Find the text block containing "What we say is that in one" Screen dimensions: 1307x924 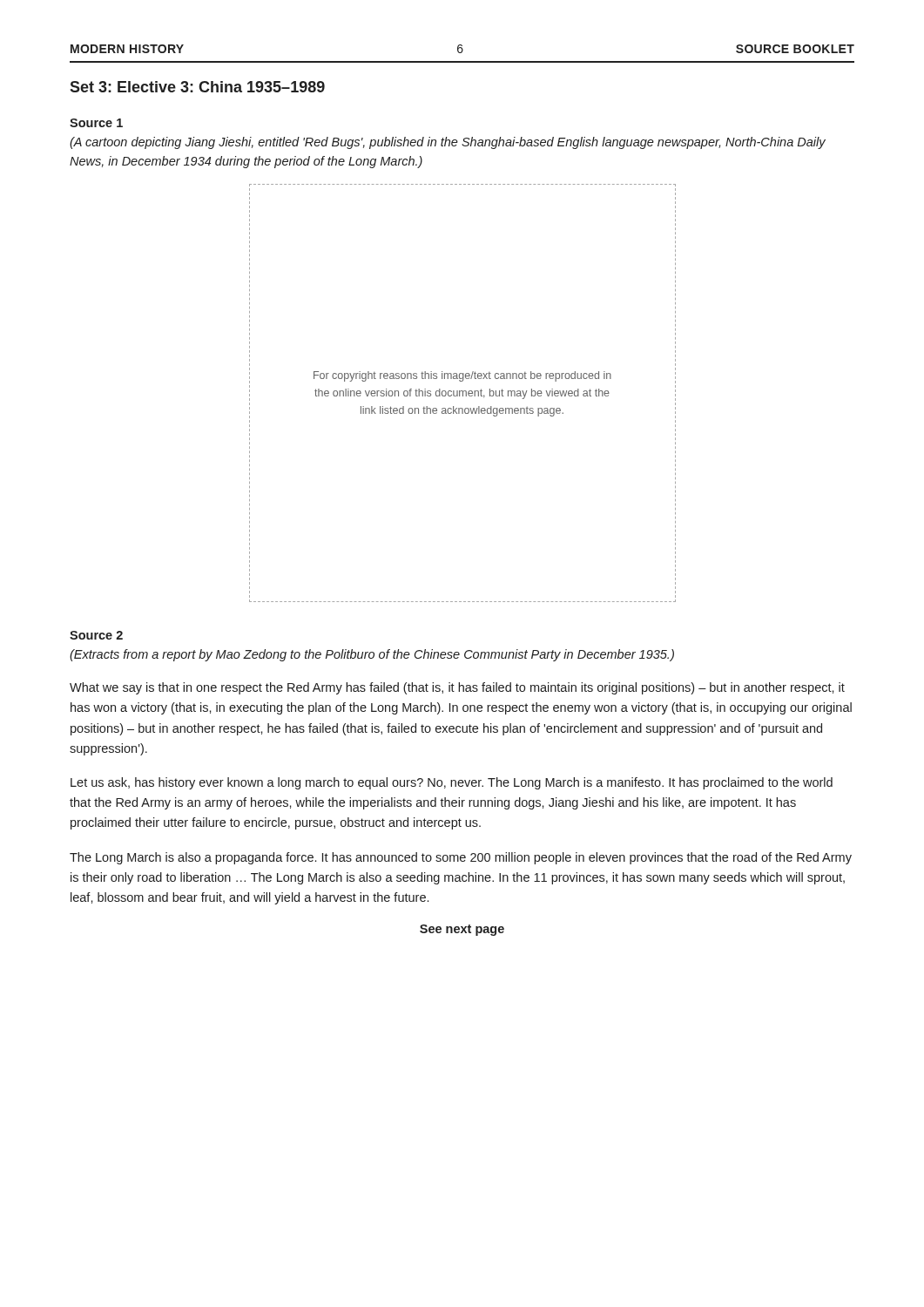[x=461, y=718]
